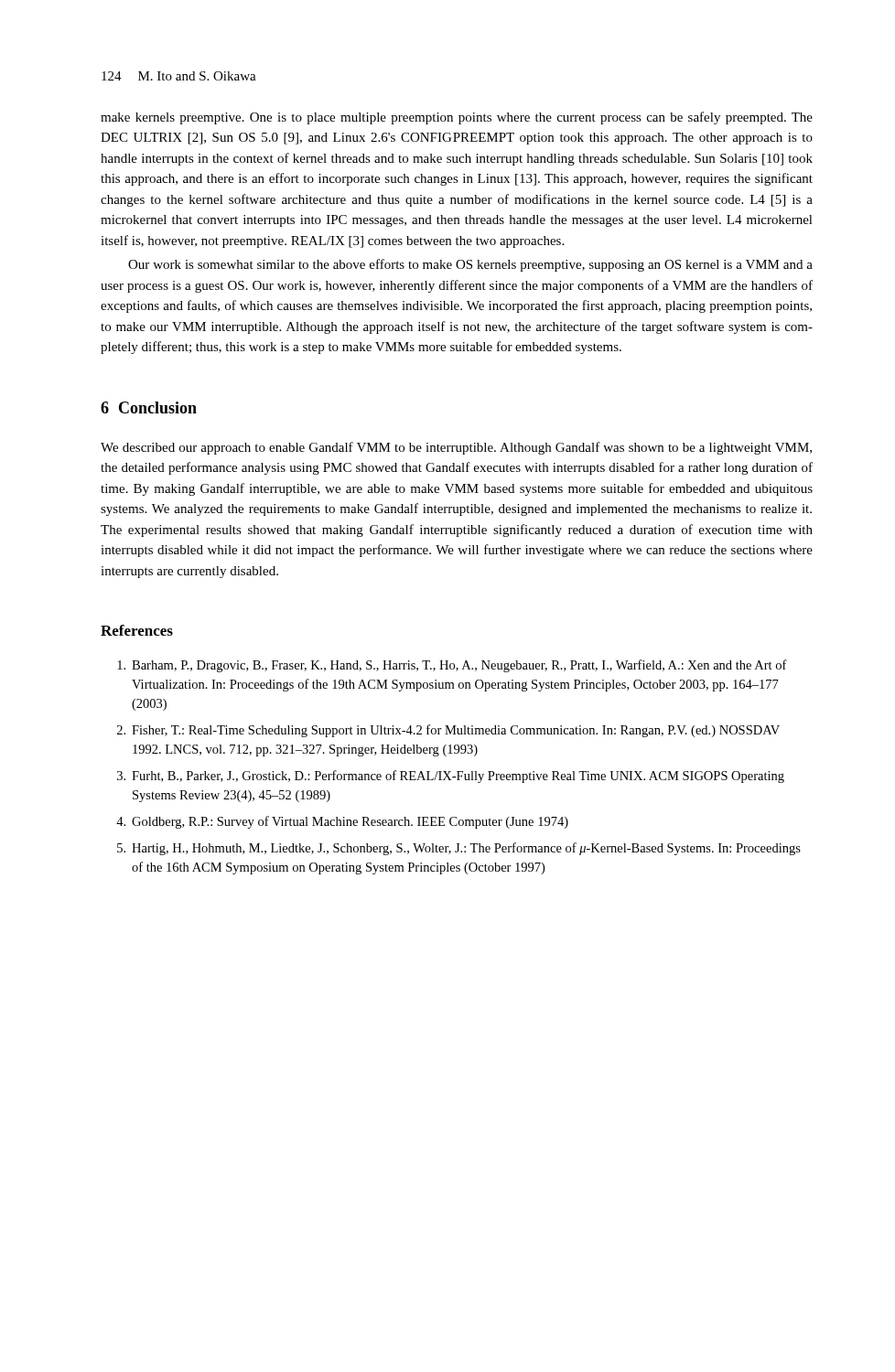895x1372 pixels.
Task: Point to the block starting "3. Furht, B., Parker, J., Grostick, D.: Performance"
Action: [457, 785]
